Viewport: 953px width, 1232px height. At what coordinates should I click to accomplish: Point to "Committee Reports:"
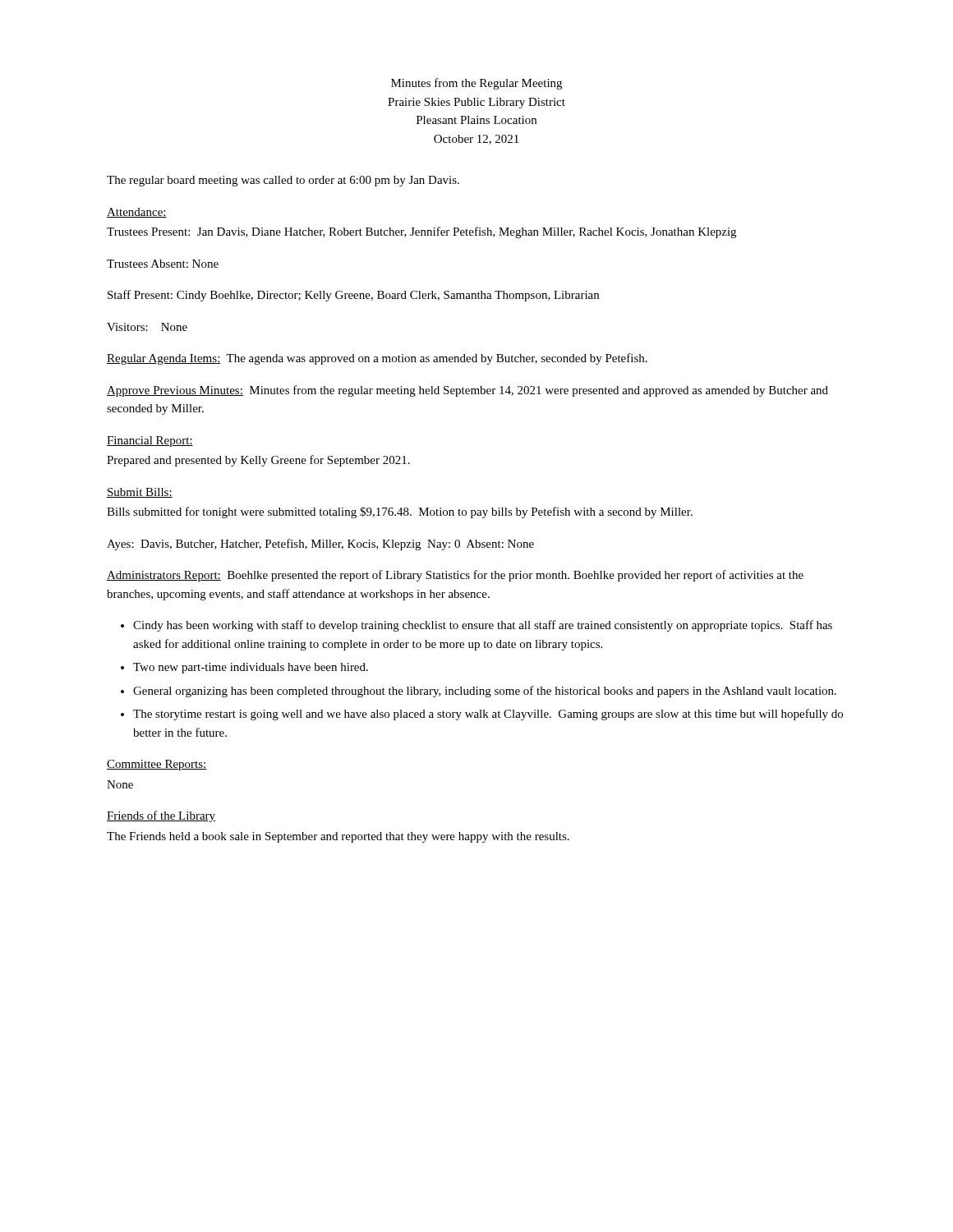point(157,764)
